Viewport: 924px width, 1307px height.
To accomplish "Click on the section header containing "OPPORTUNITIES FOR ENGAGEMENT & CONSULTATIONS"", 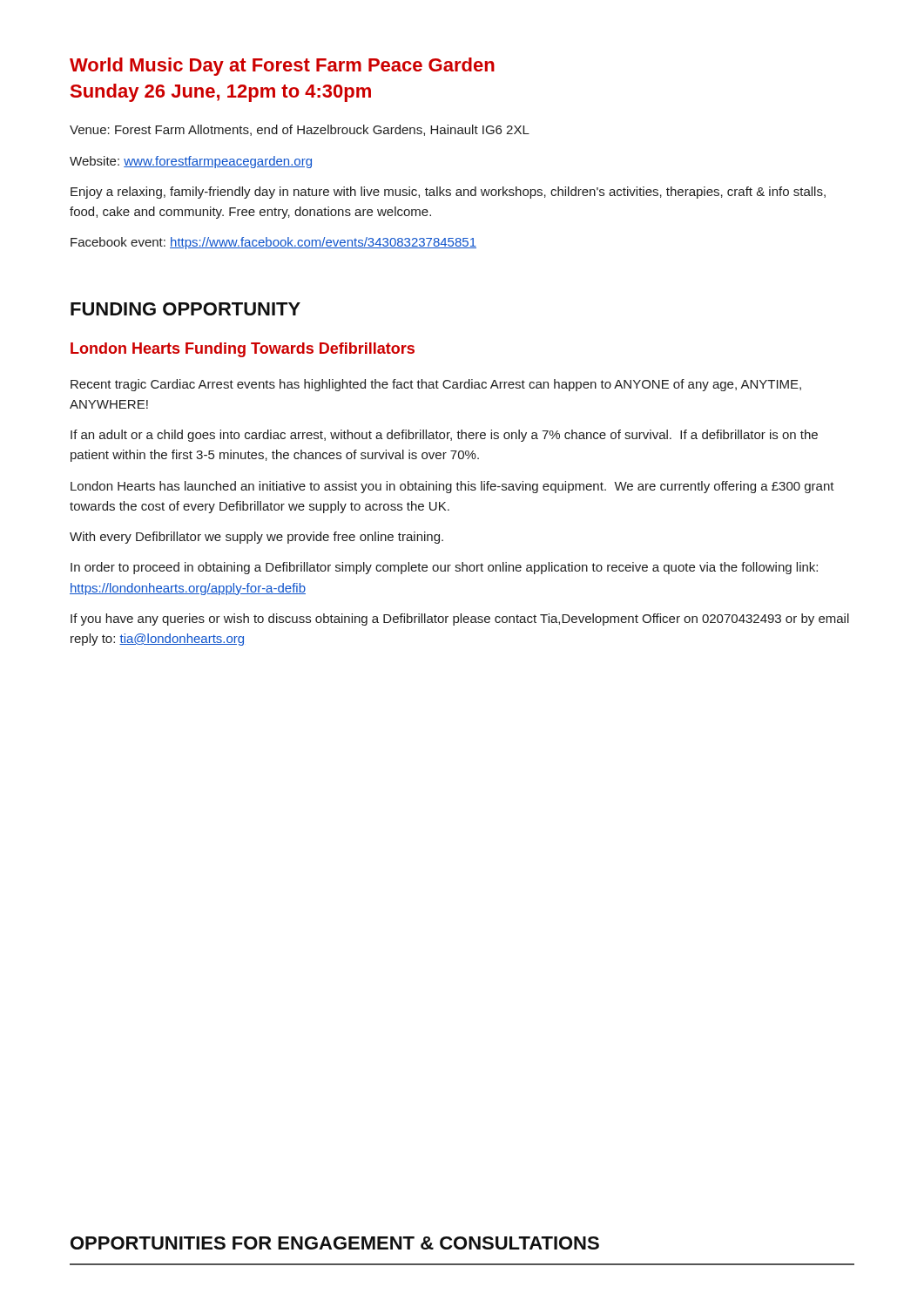I will click(335, 1243).
